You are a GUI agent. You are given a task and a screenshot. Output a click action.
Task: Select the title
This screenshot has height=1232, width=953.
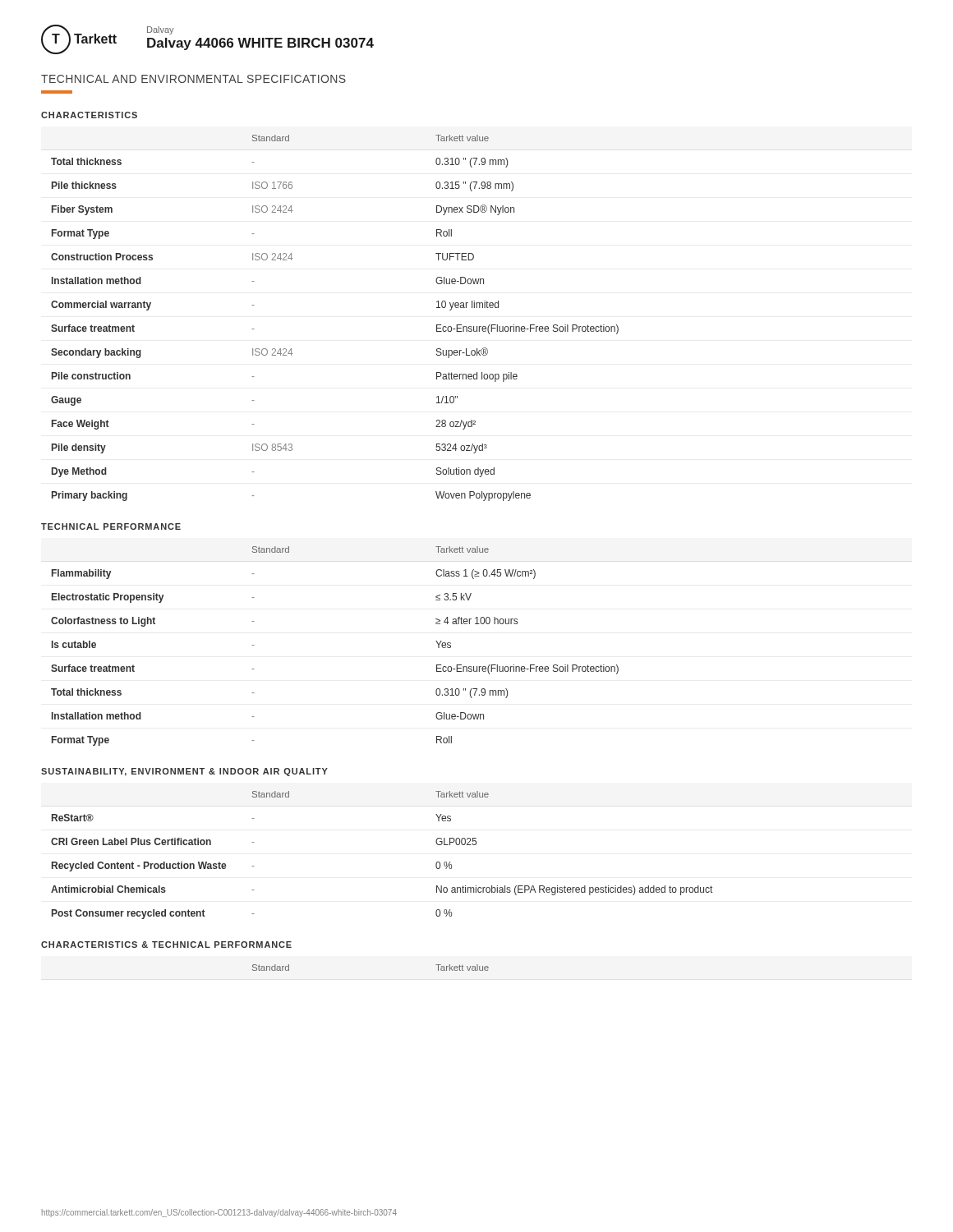[194, 79]
